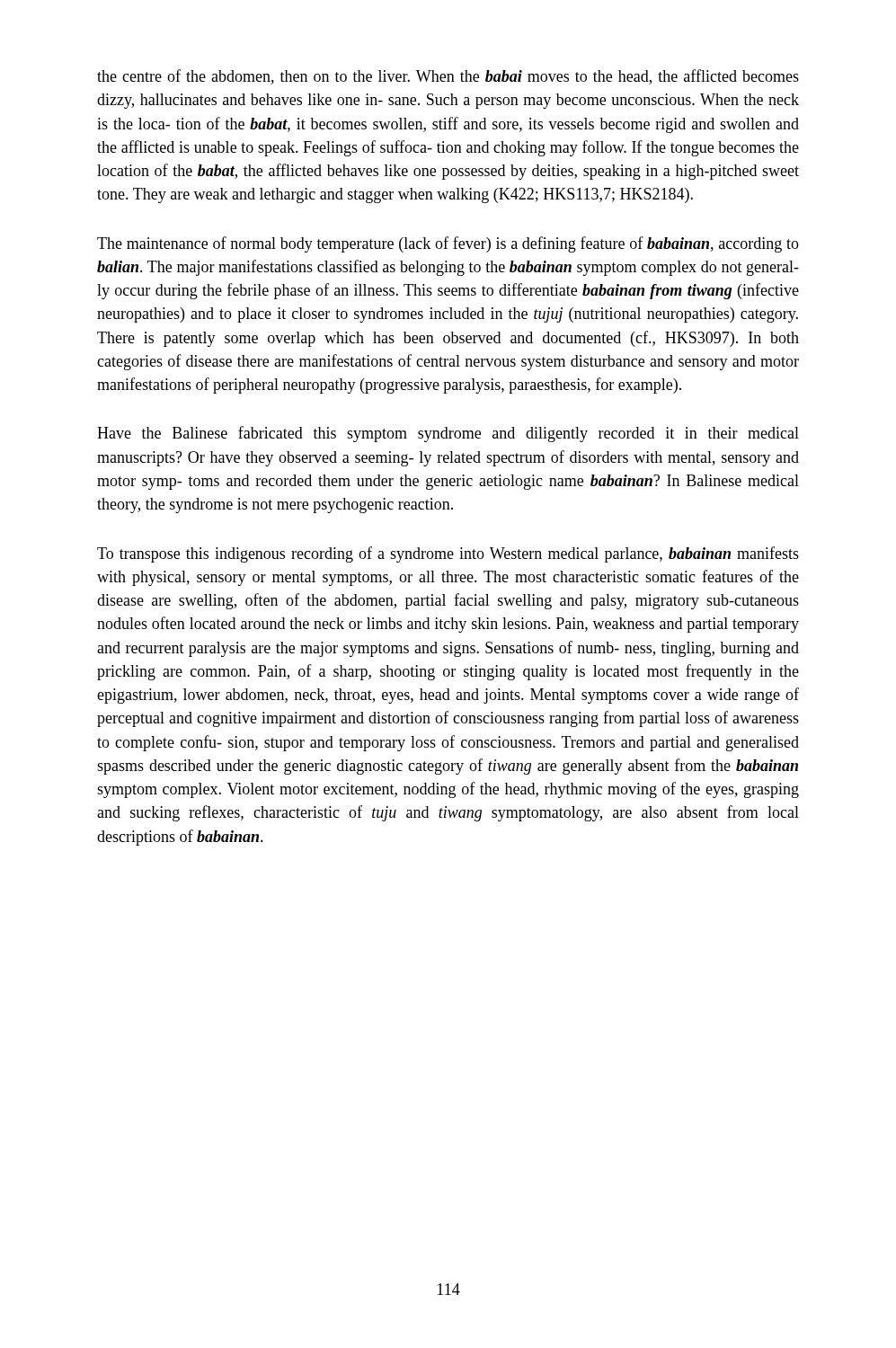The image size is (896, 1348).
Task: Select the passage starting "the centre of the"
Action: click(x=448, y=135)
